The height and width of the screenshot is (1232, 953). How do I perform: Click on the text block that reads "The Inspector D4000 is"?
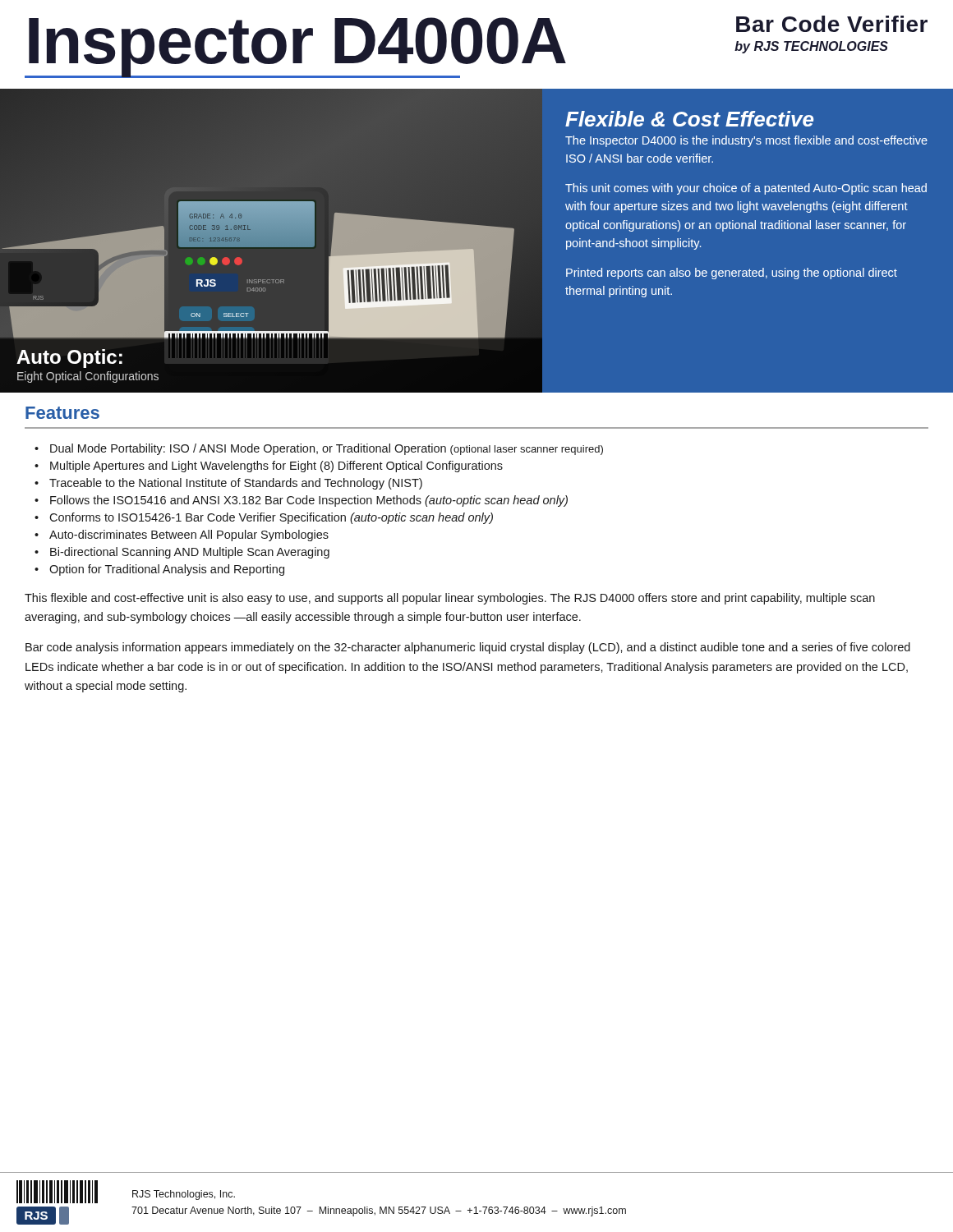click(746, 150)
